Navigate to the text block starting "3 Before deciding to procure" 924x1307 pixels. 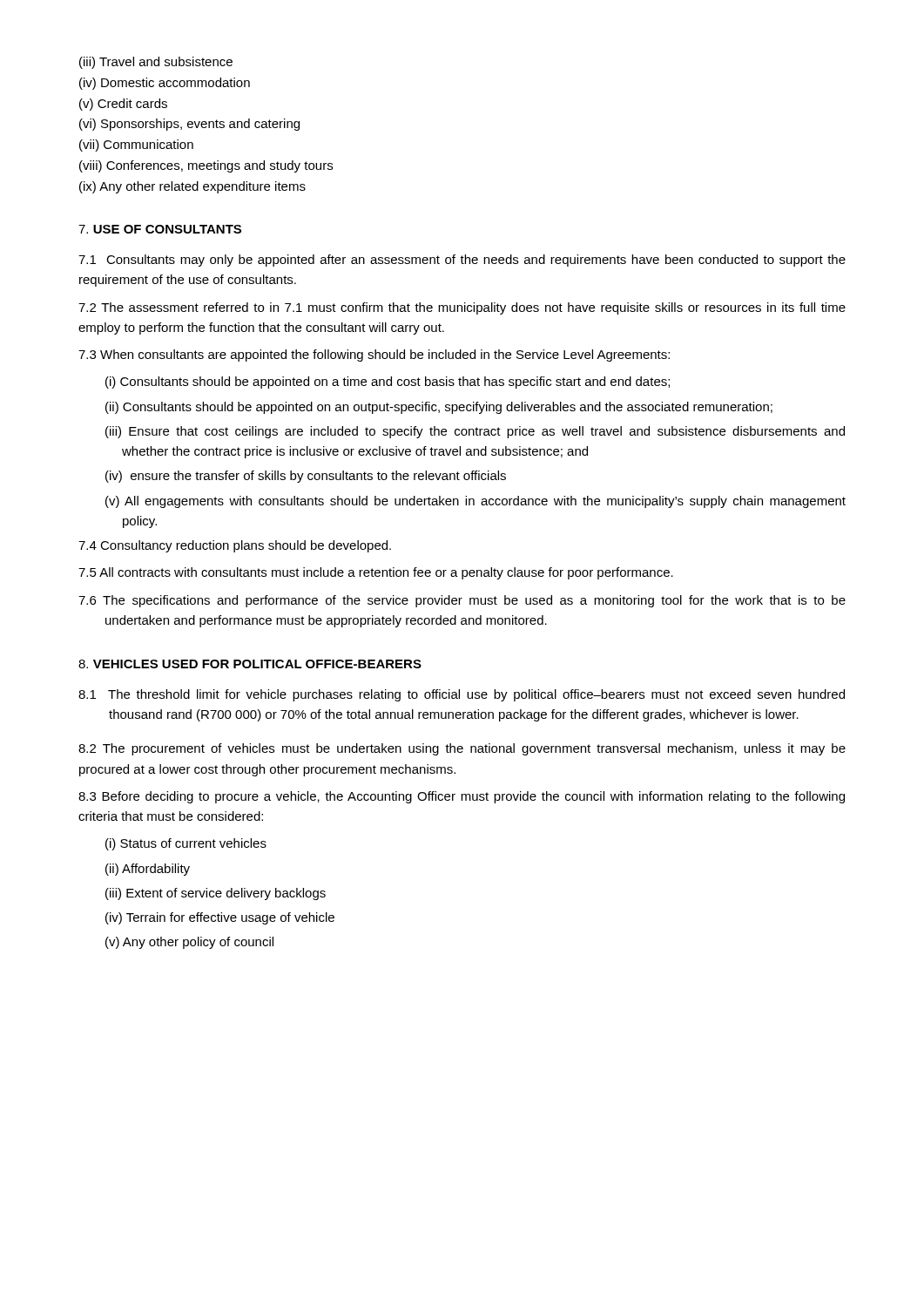462,806
